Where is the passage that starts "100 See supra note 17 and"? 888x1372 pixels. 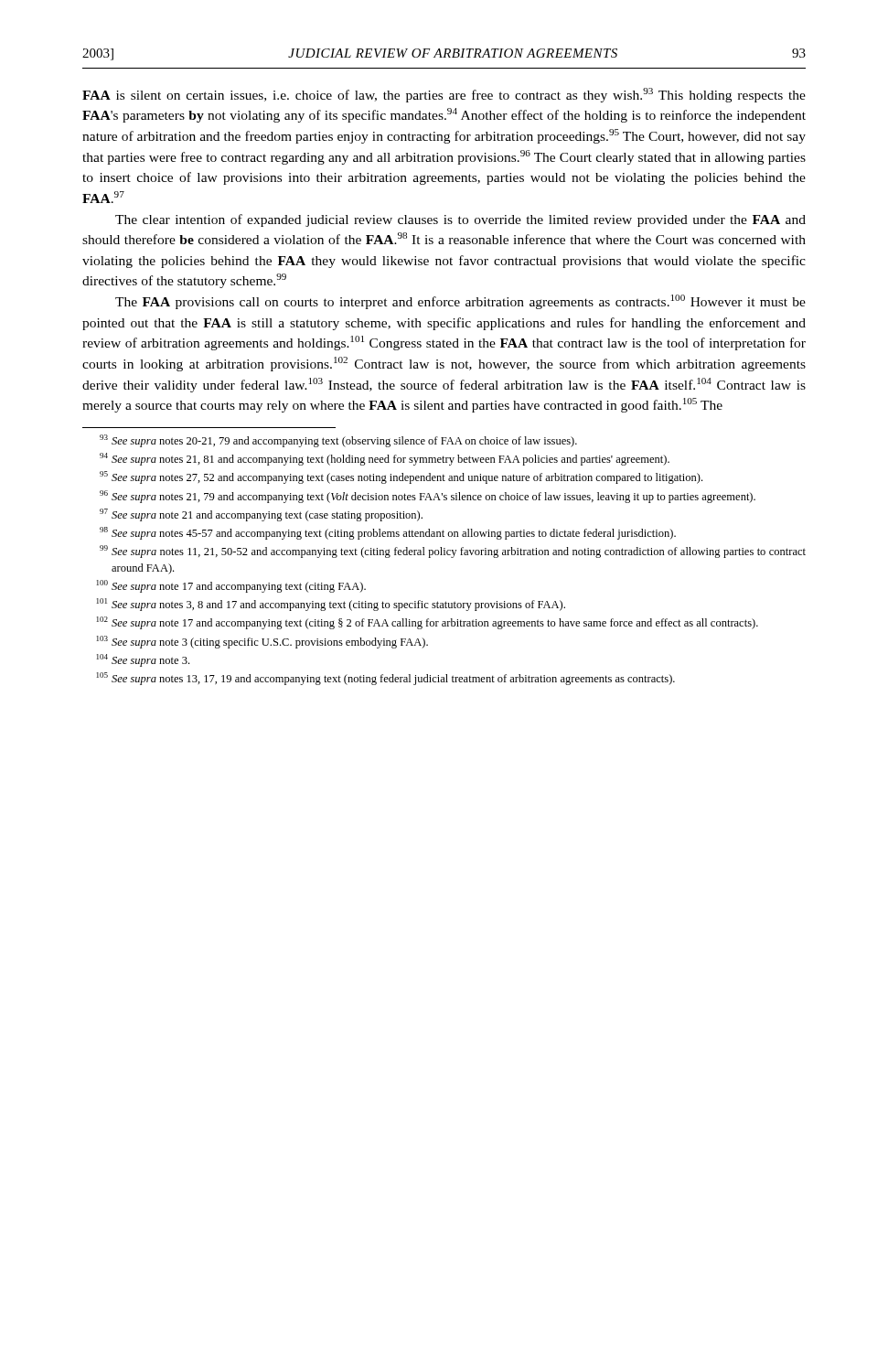(231, 586)
